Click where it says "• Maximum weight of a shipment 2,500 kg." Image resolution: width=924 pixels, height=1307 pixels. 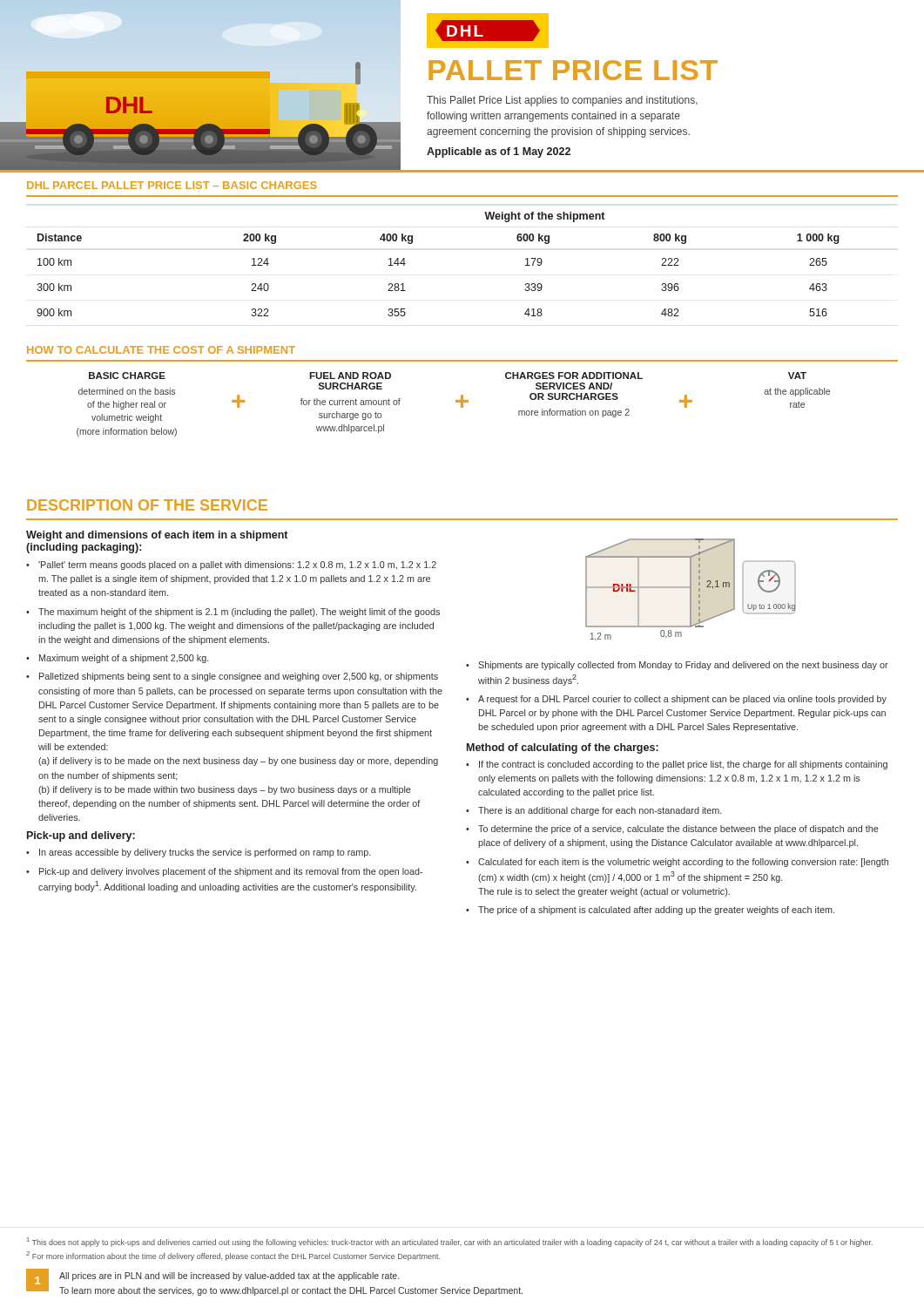pos(118,658)
